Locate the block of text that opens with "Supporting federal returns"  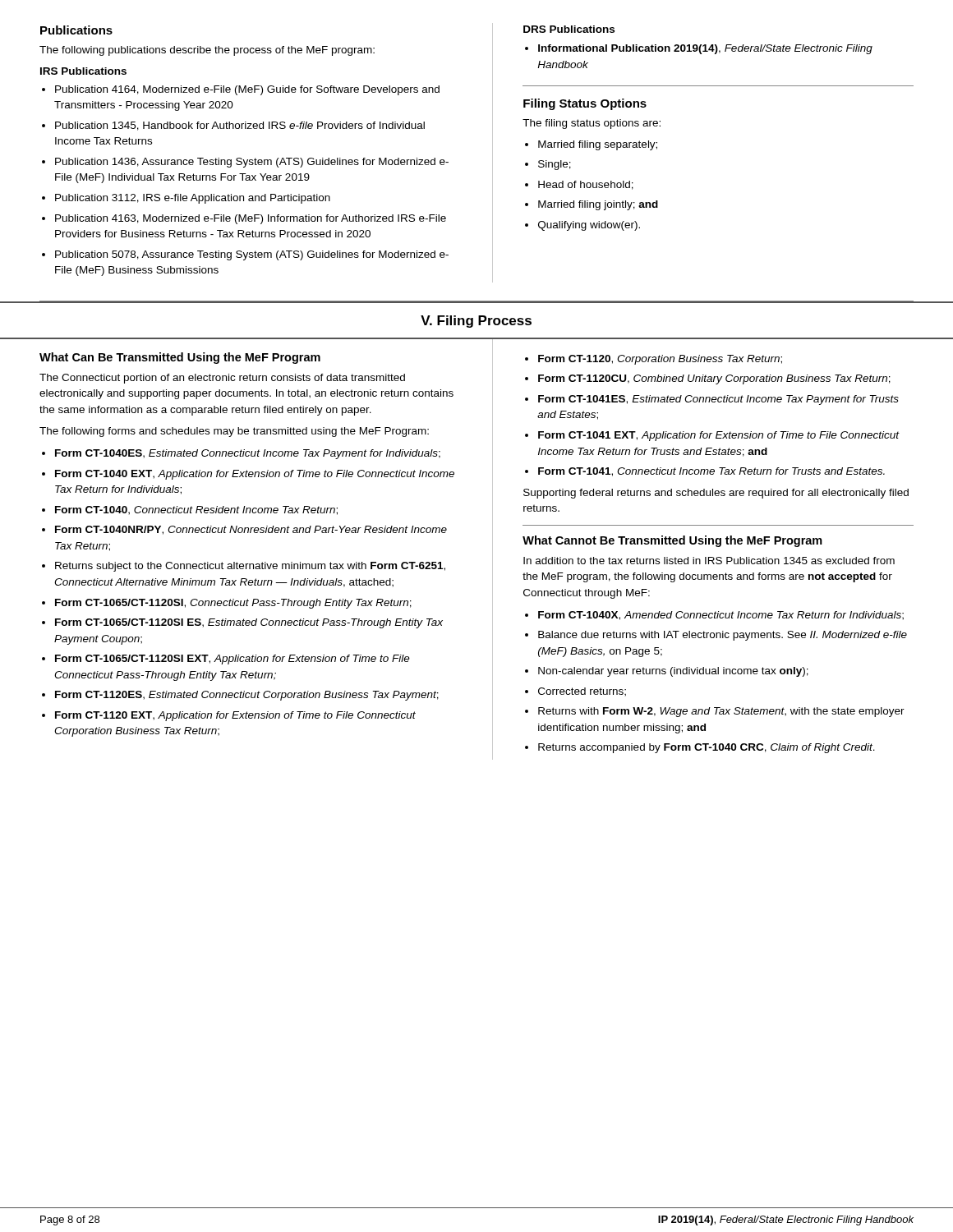click(x=716, y=500)
